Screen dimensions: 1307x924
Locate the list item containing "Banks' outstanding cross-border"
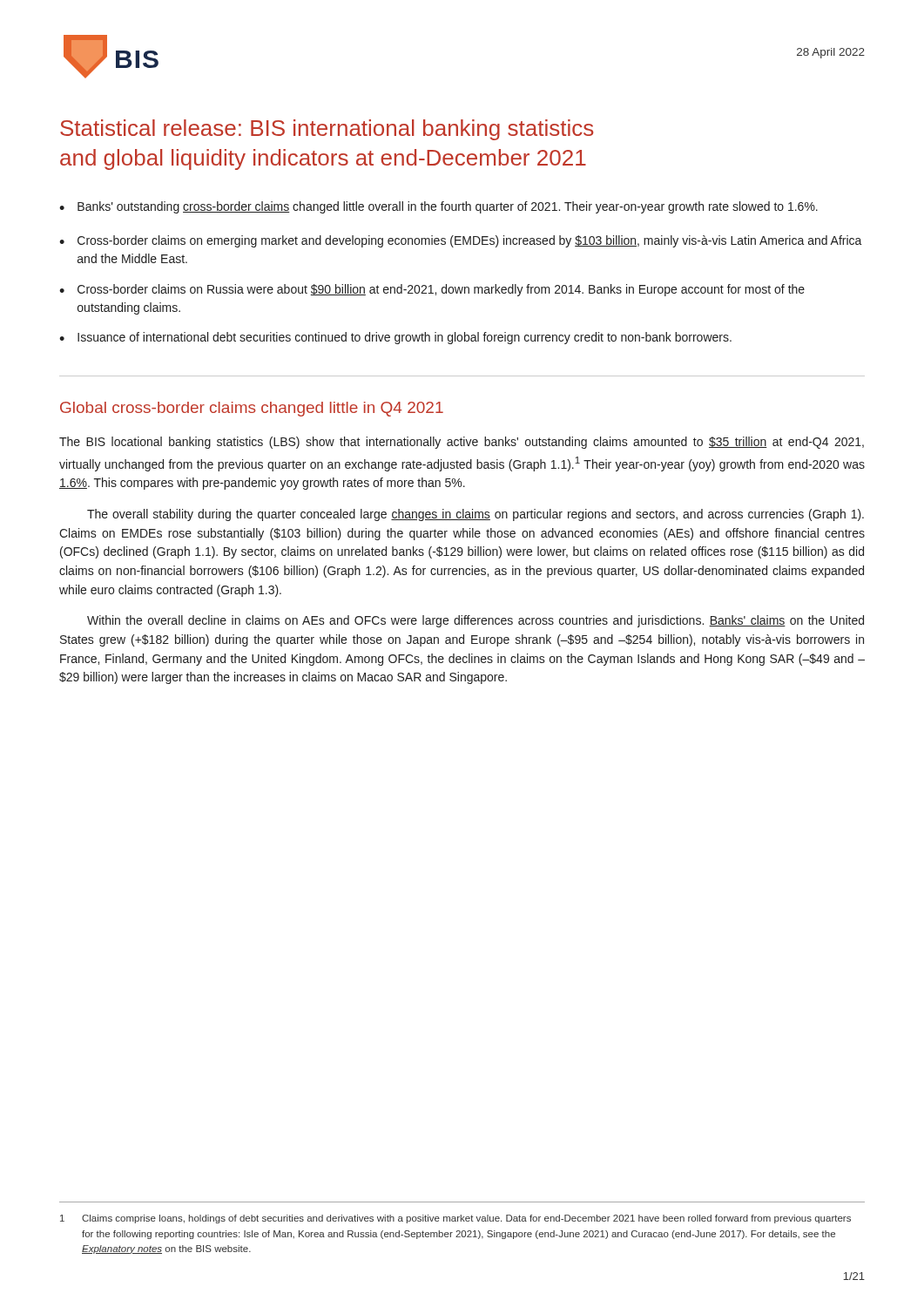448,207
